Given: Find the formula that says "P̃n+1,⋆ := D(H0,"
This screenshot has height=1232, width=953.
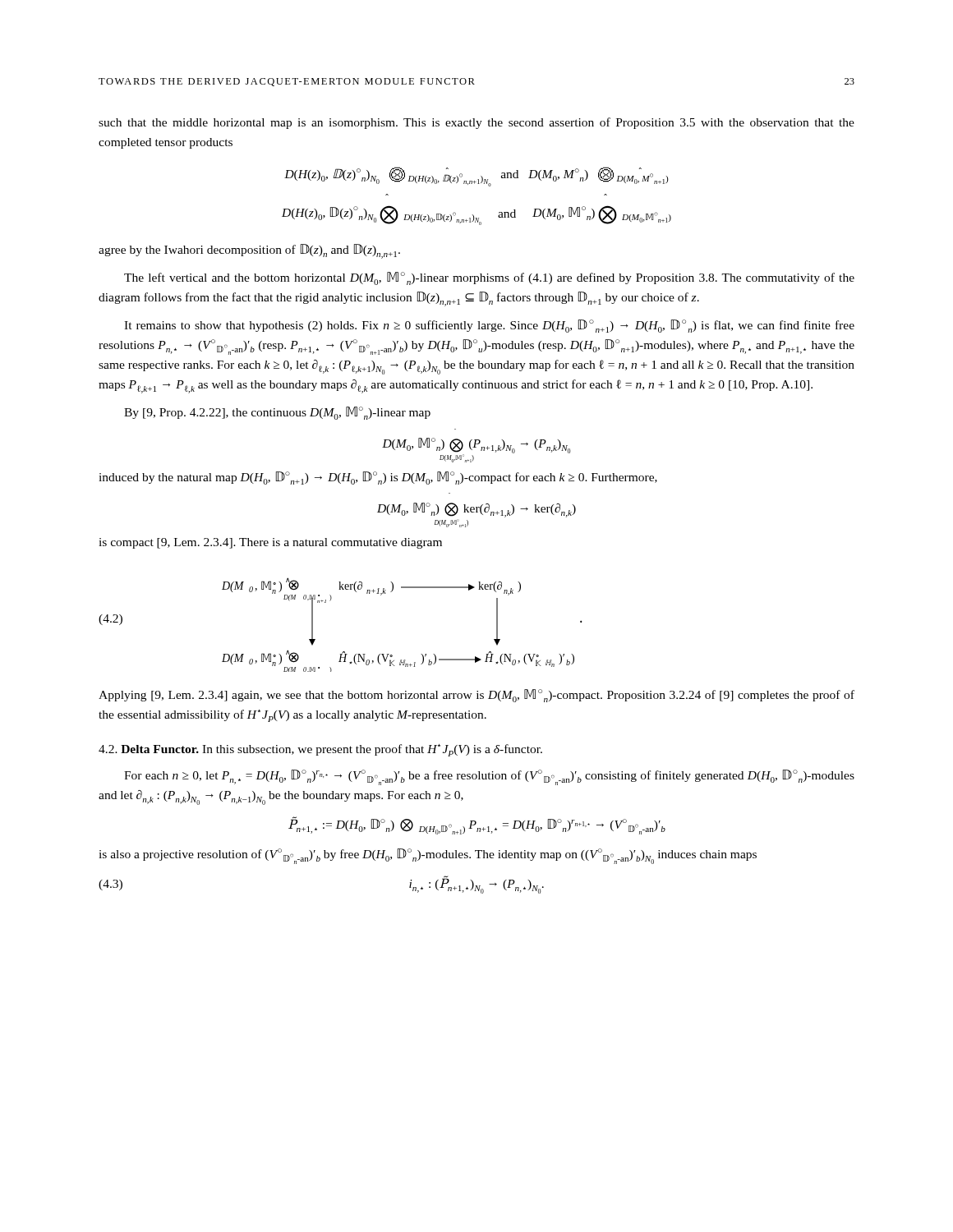Looking at the screenshot, I should (476, 824).
